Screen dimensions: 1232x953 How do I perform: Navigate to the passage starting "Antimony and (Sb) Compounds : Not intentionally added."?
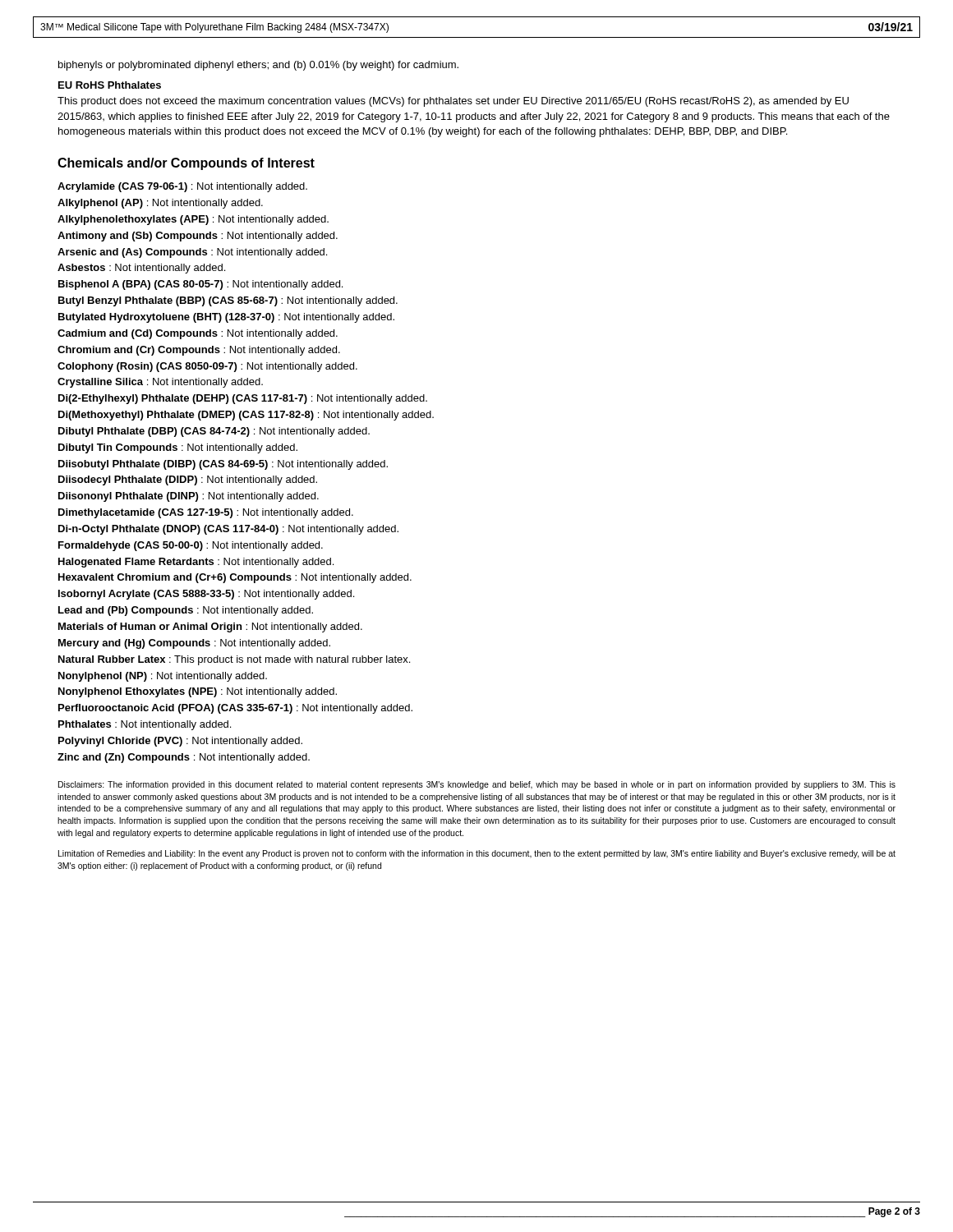coord(198,235)
